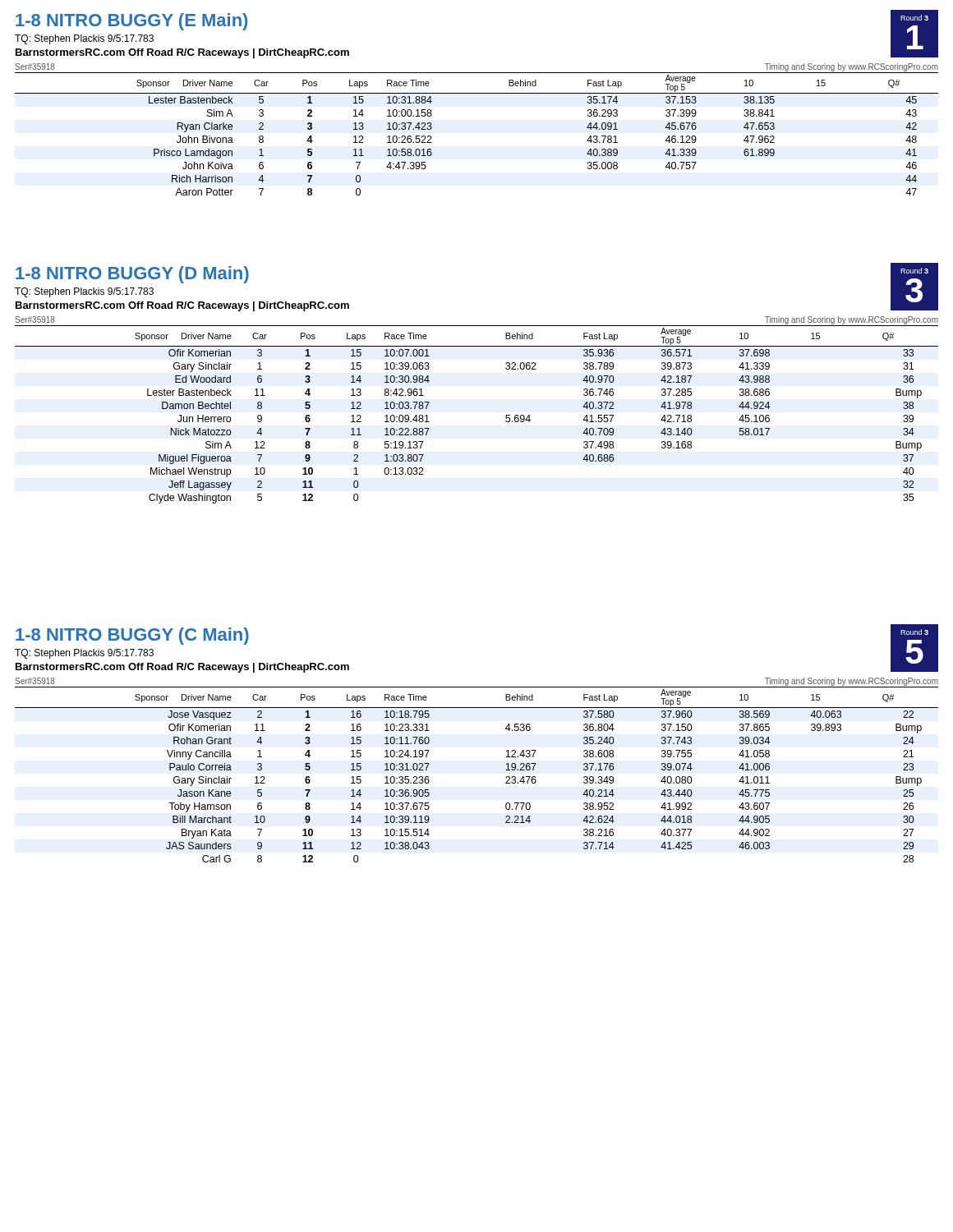Where is the section header that starts "1-8 NITRO BUGGY (E Main) Round 3"?
Viewport: 953px width, 1232px height.
[x=124, y=20]
